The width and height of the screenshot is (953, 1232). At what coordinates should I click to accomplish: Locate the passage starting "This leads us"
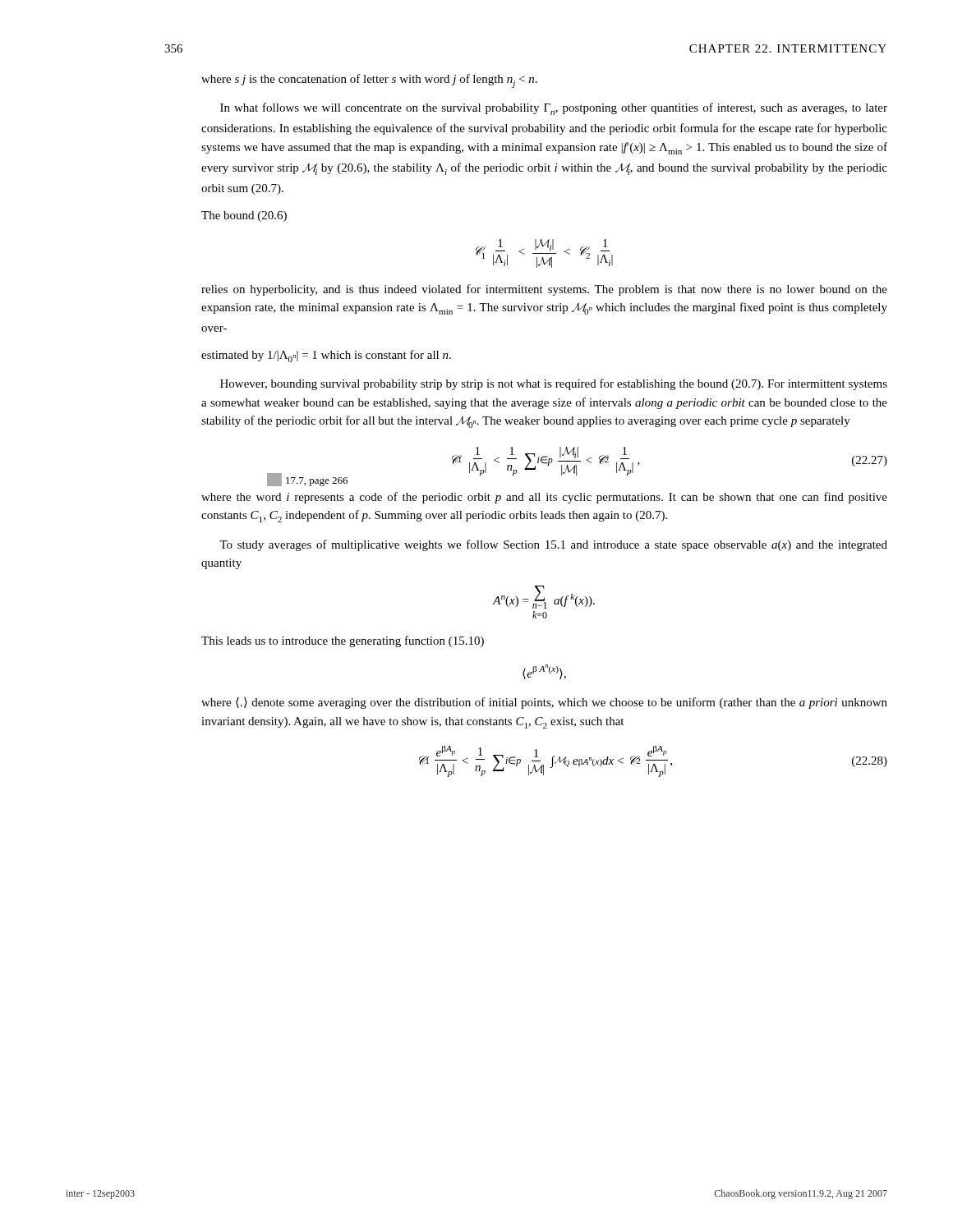pos(343,641)
